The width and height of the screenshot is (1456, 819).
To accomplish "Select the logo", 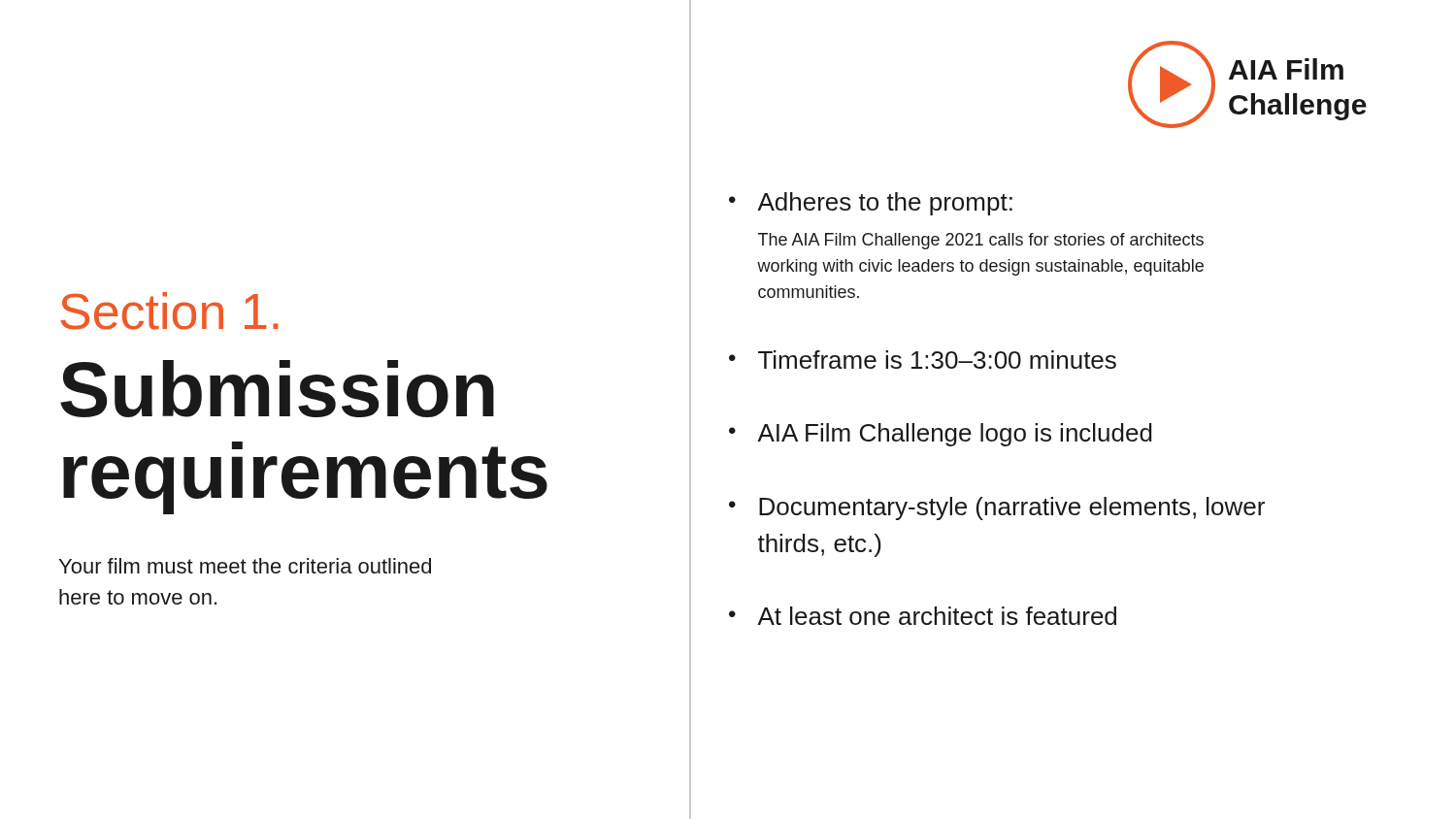I will [x=1252, y=85].
